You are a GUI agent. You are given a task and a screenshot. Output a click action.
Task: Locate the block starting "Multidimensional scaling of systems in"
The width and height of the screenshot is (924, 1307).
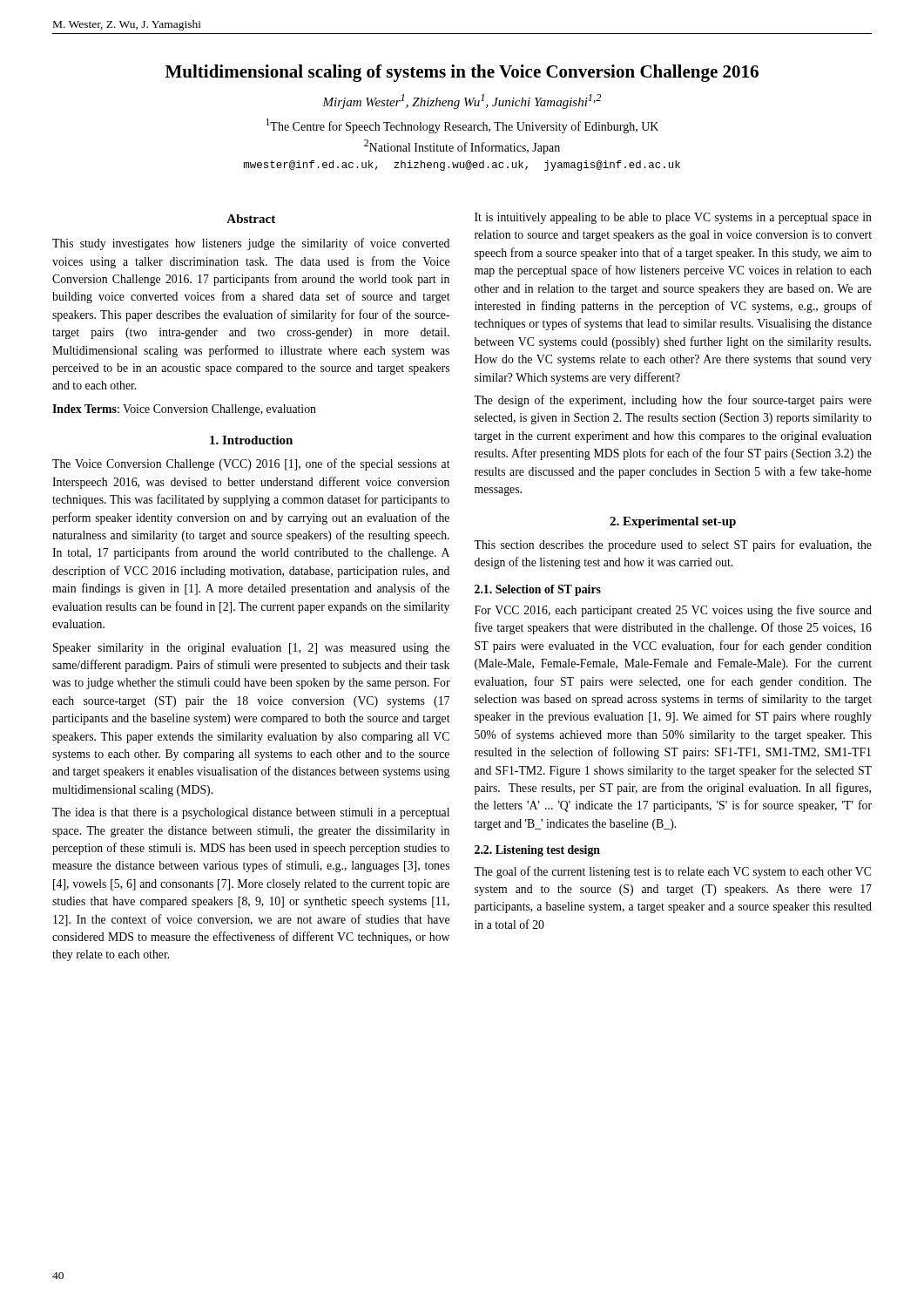(462, 71)
